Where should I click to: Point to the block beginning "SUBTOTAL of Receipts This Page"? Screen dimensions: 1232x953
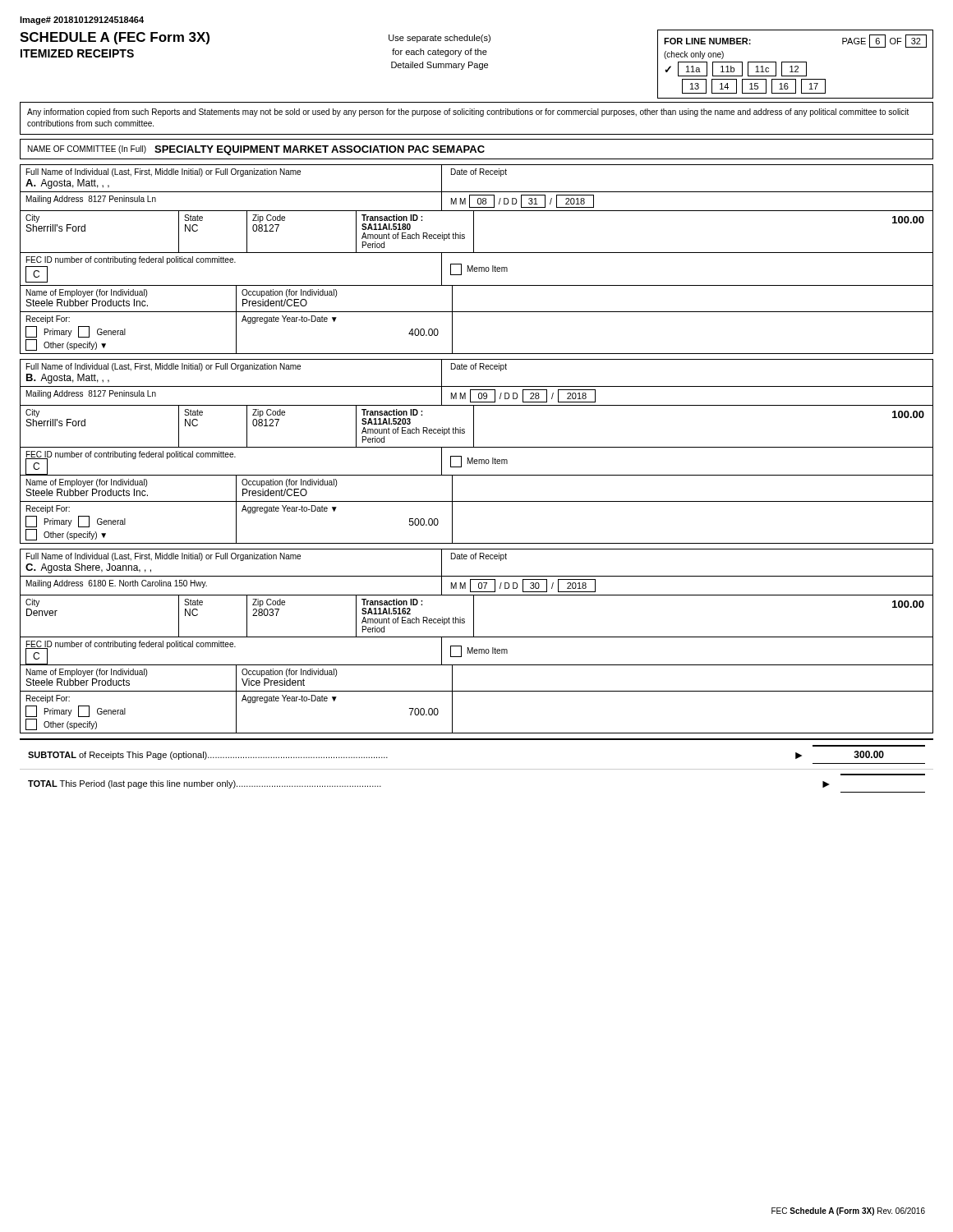[208, 754]
